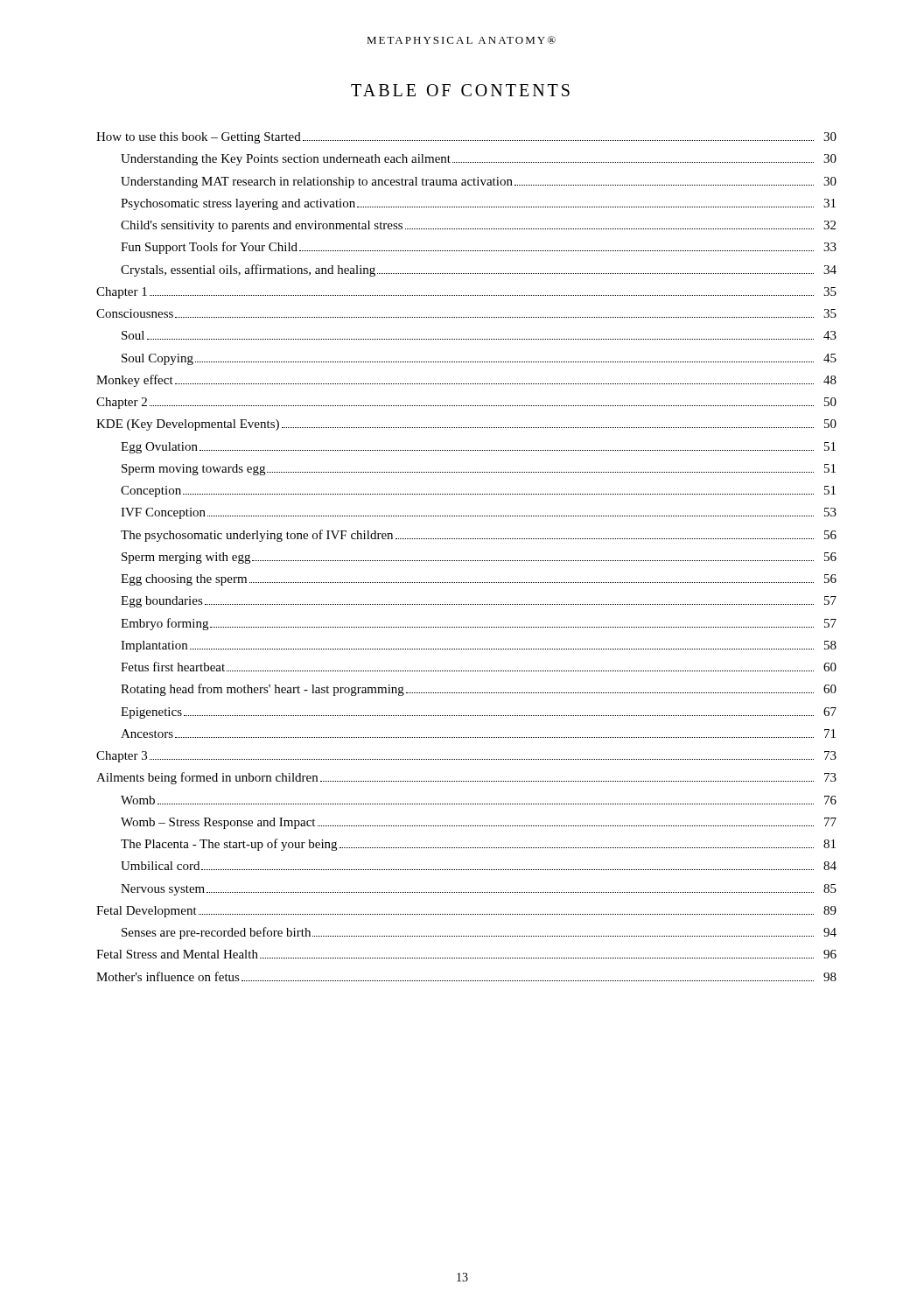Navigate to the passage starting "Consciousness 35"
The image size is (924, 1313).
pyautogui.click(x=466, y=314)
